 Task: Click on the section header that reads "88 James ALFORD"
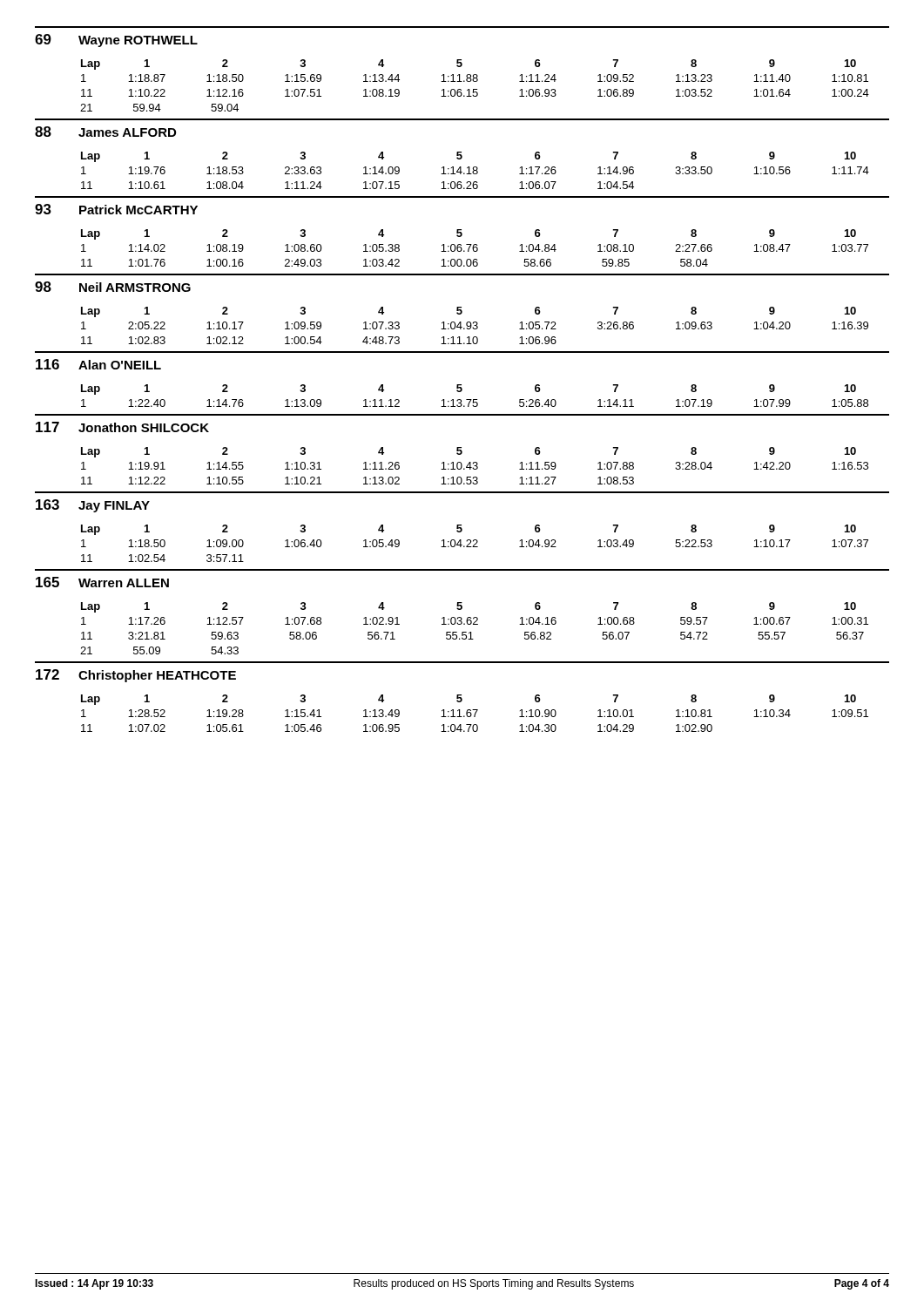pos(462,130)
